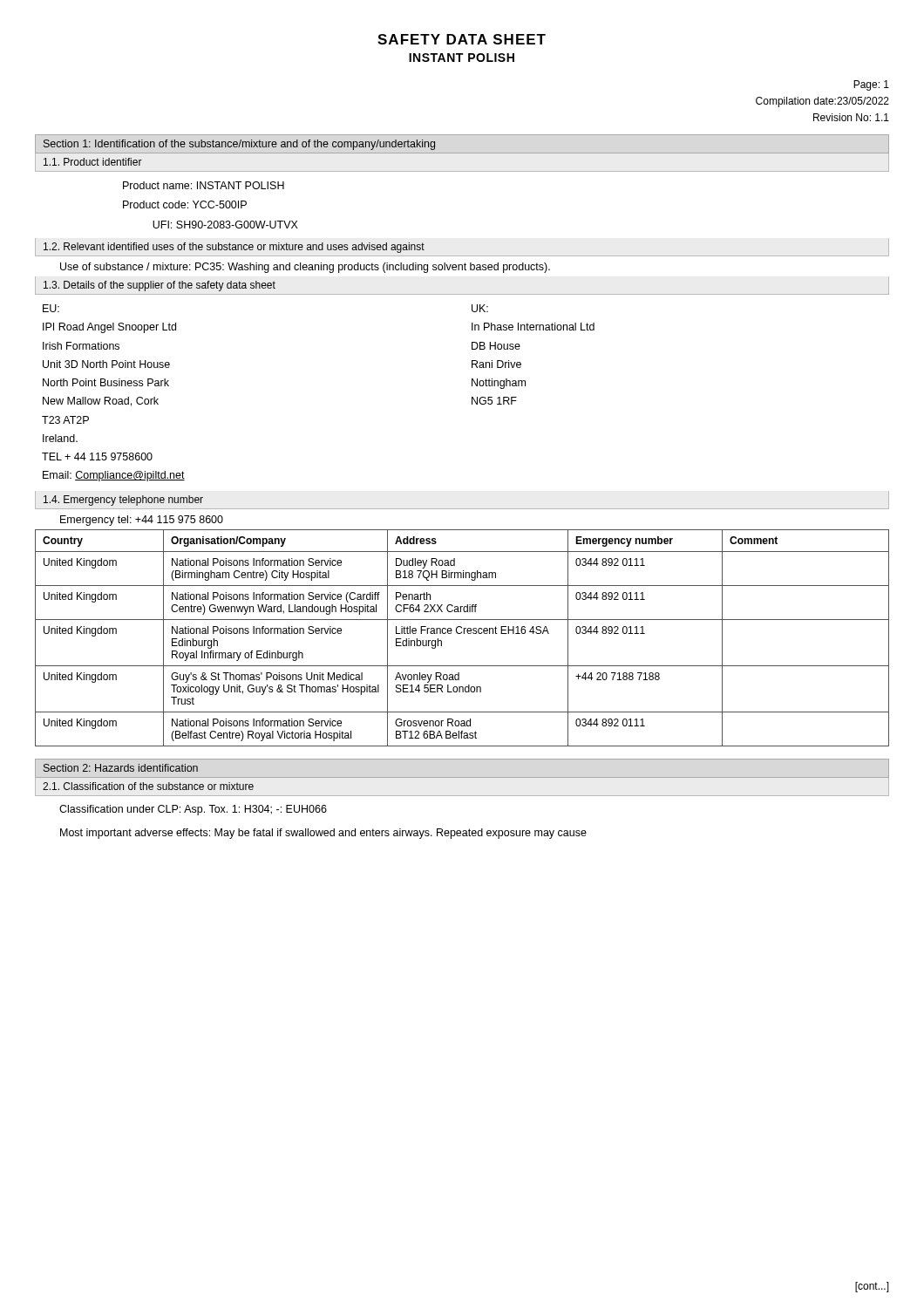Navigate to the text starting "Most important adverse effects: May be fatal if"
The image size is (924, 1308).
tap(323, 833)
